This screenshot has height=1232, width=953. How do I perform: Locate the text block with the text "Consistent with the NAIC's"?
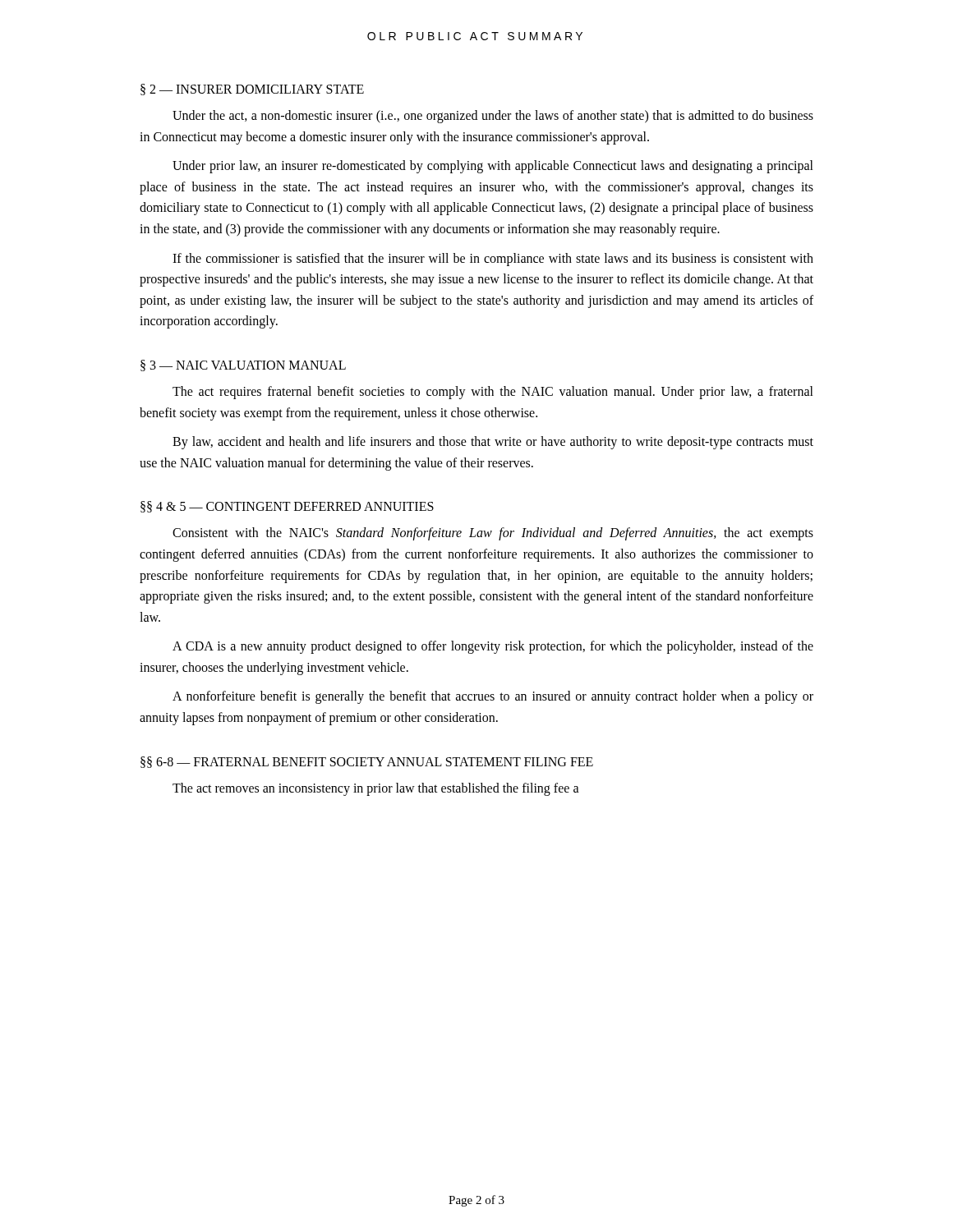[476, 575]
